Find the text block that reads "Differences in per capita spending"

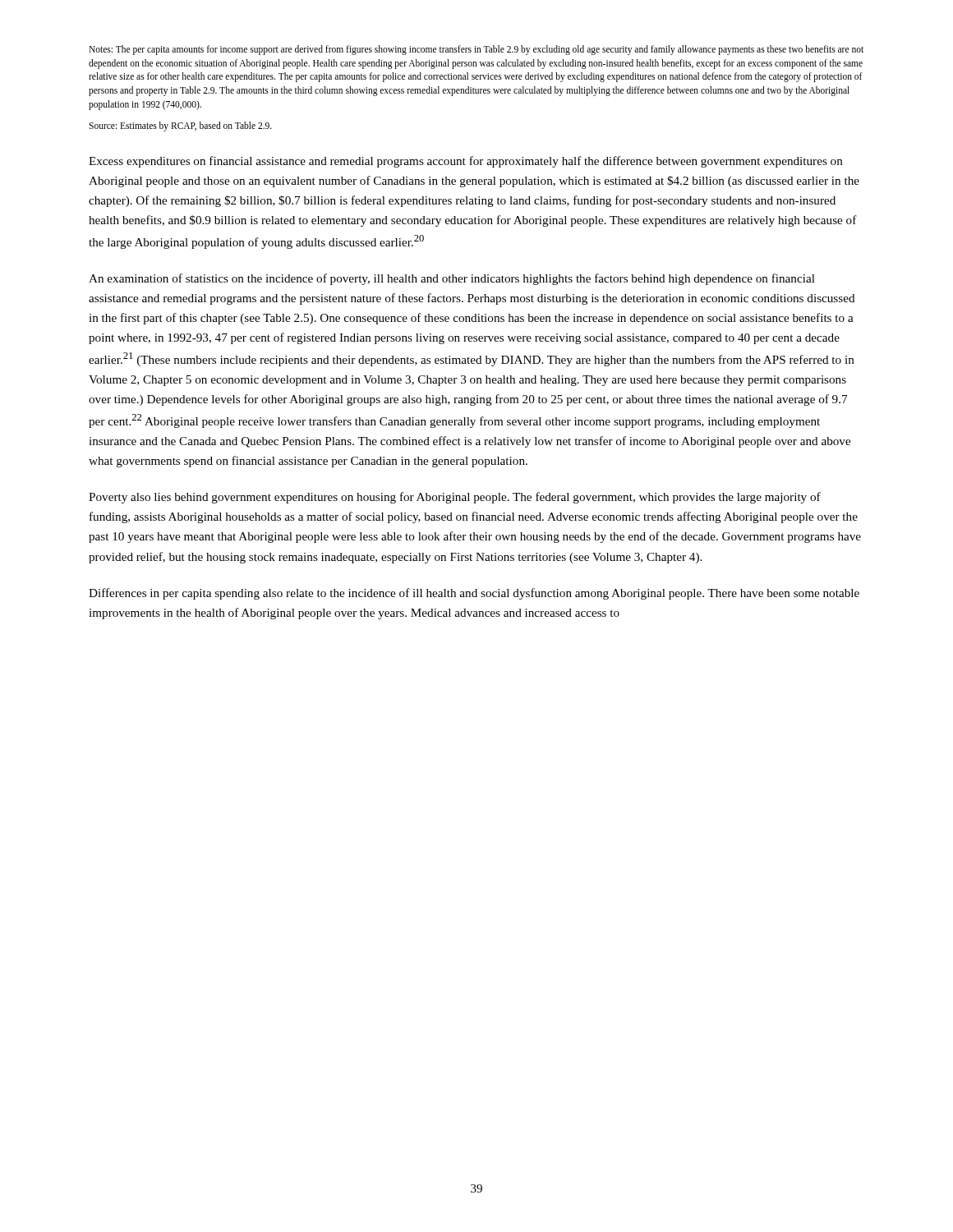coord(474,602)
